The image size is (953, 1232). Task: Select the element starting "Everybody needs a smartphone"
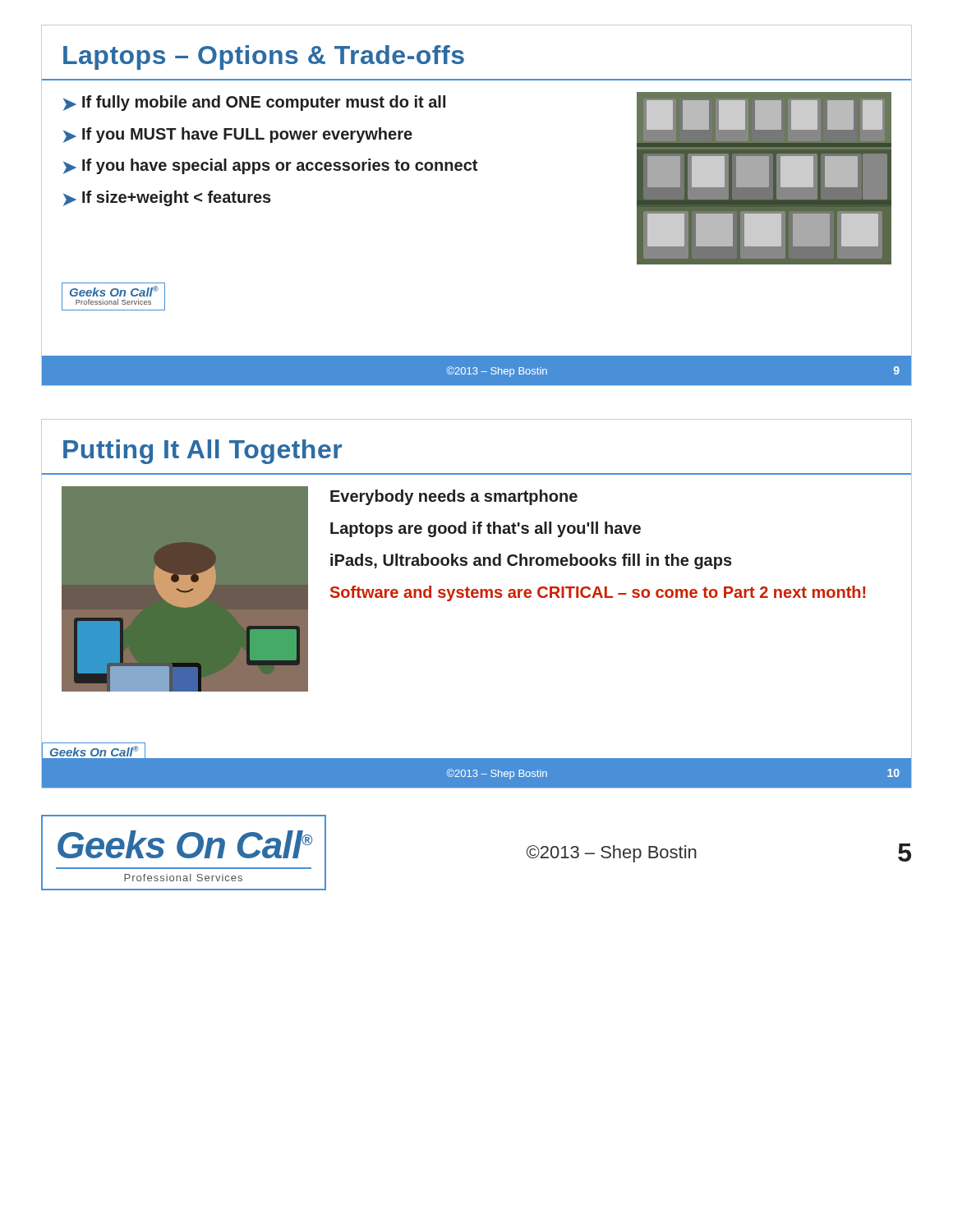[454, 496]
